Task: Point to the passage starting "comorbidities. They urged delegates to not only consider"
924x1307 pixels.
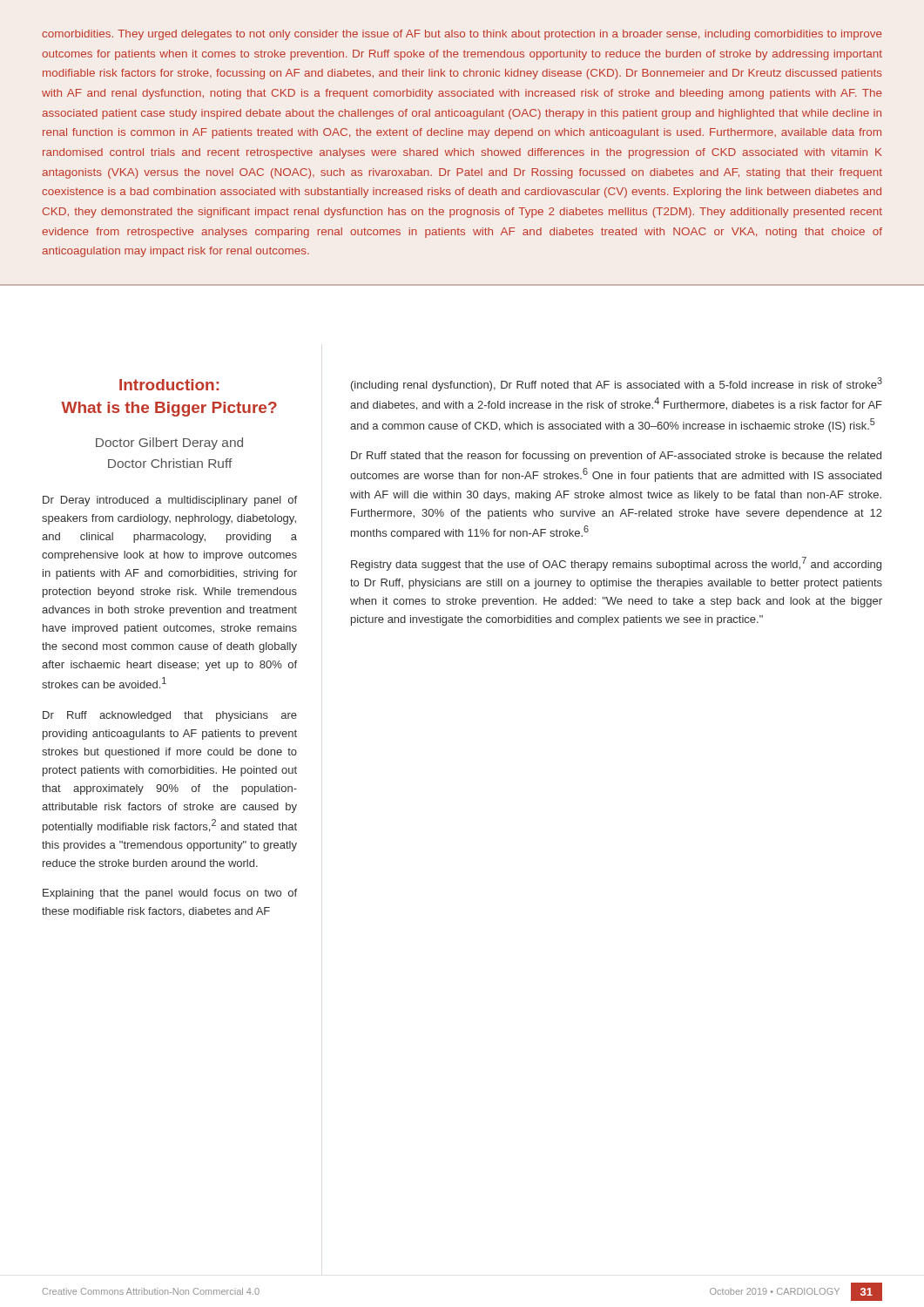Action: click(462, 143)
